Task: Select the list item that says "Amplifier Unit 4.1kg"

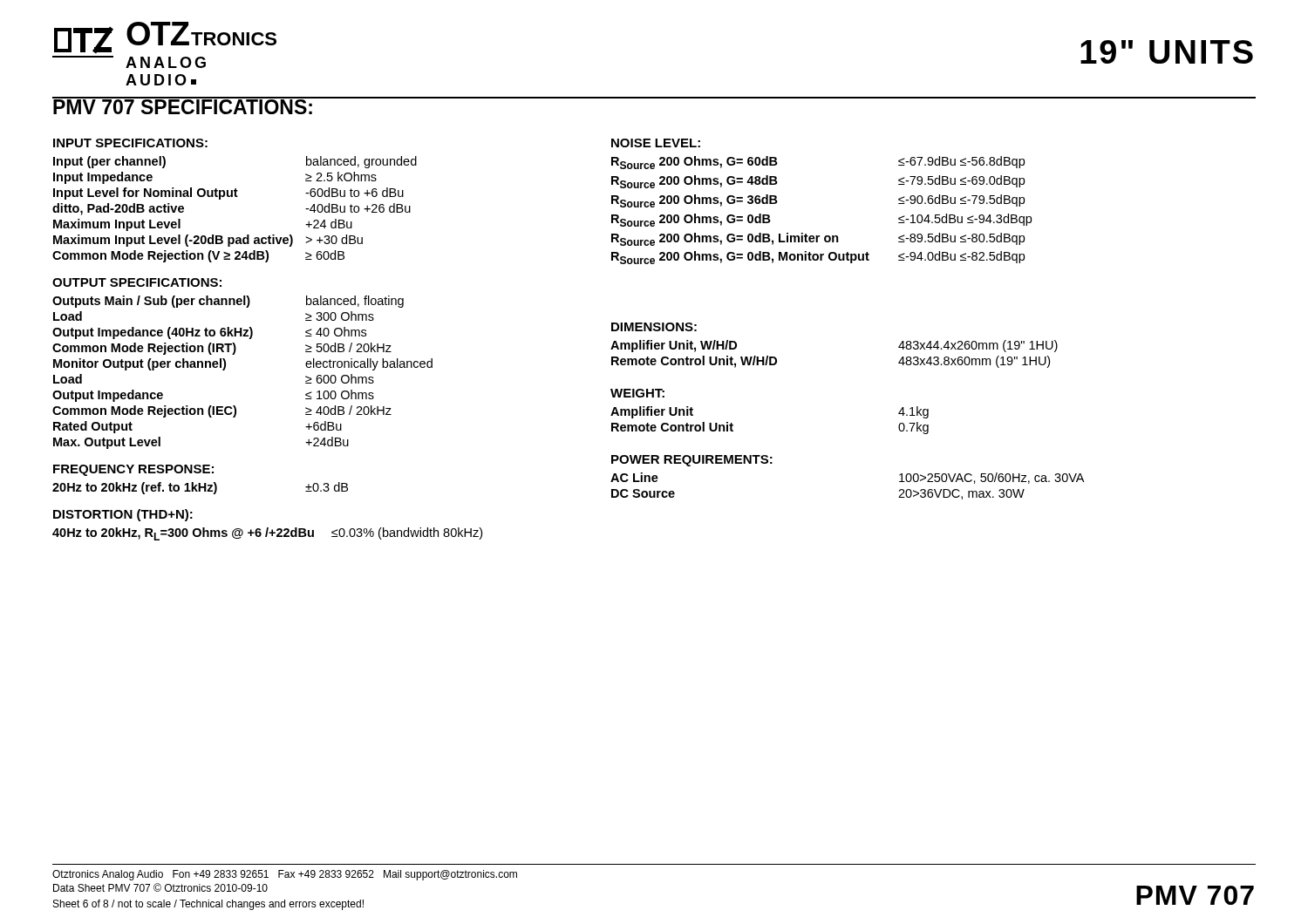Action: tap(933, 412)
